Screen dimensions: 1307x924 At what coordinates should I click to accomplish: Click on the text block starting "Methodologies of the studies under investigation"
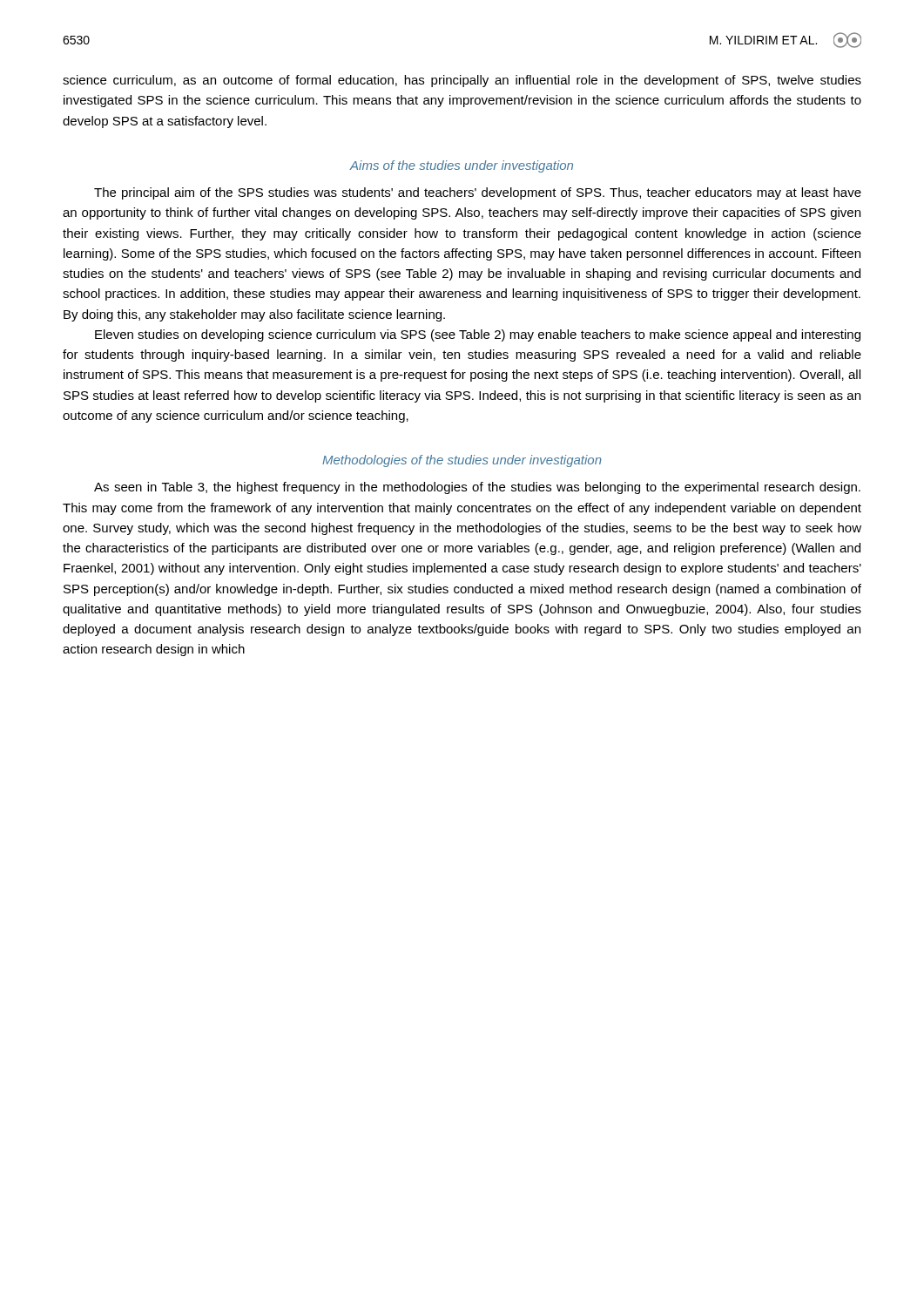click(x=462, y=460)
